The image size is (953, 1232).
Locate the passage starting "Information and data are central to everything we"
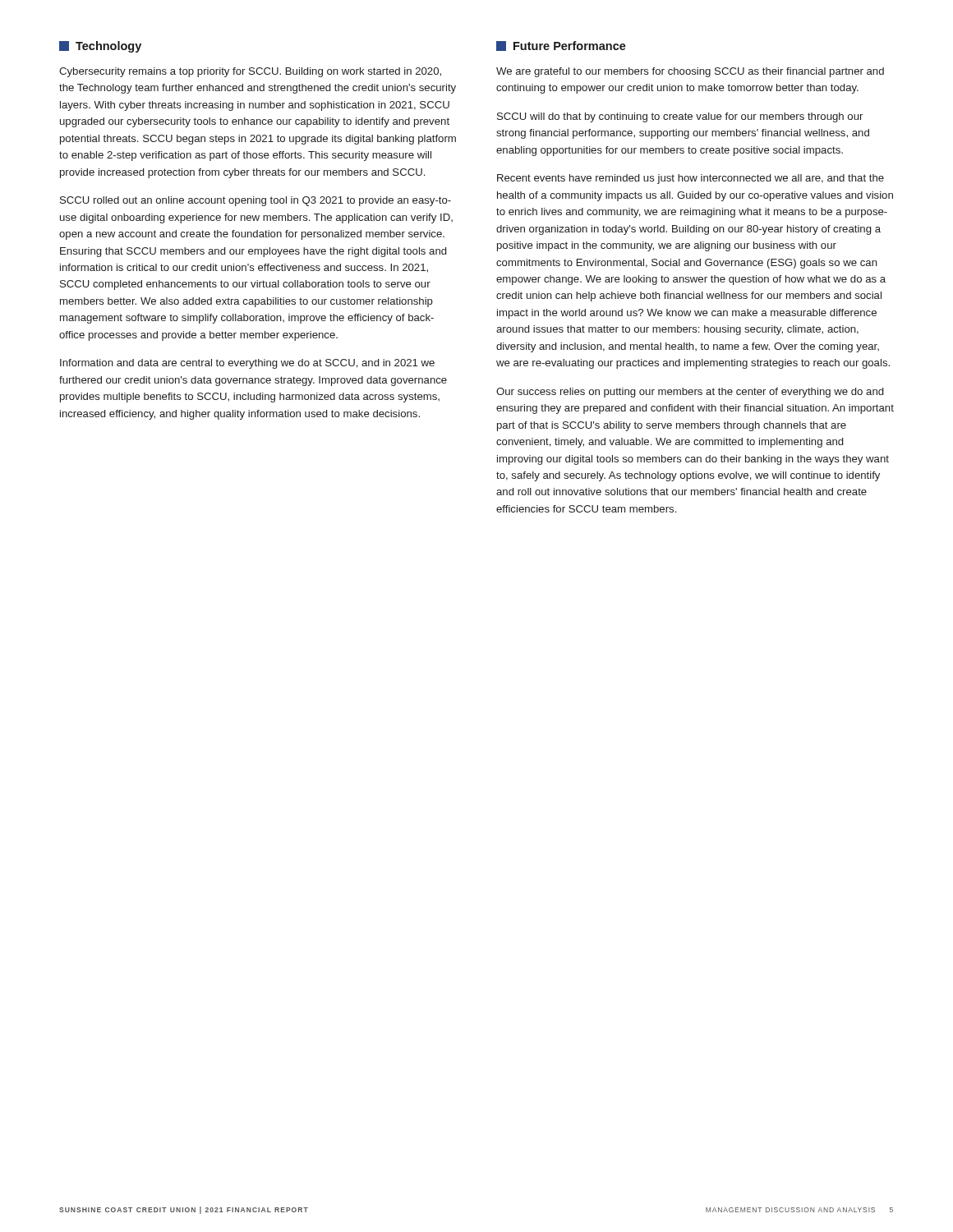click(x=253, y=388)
